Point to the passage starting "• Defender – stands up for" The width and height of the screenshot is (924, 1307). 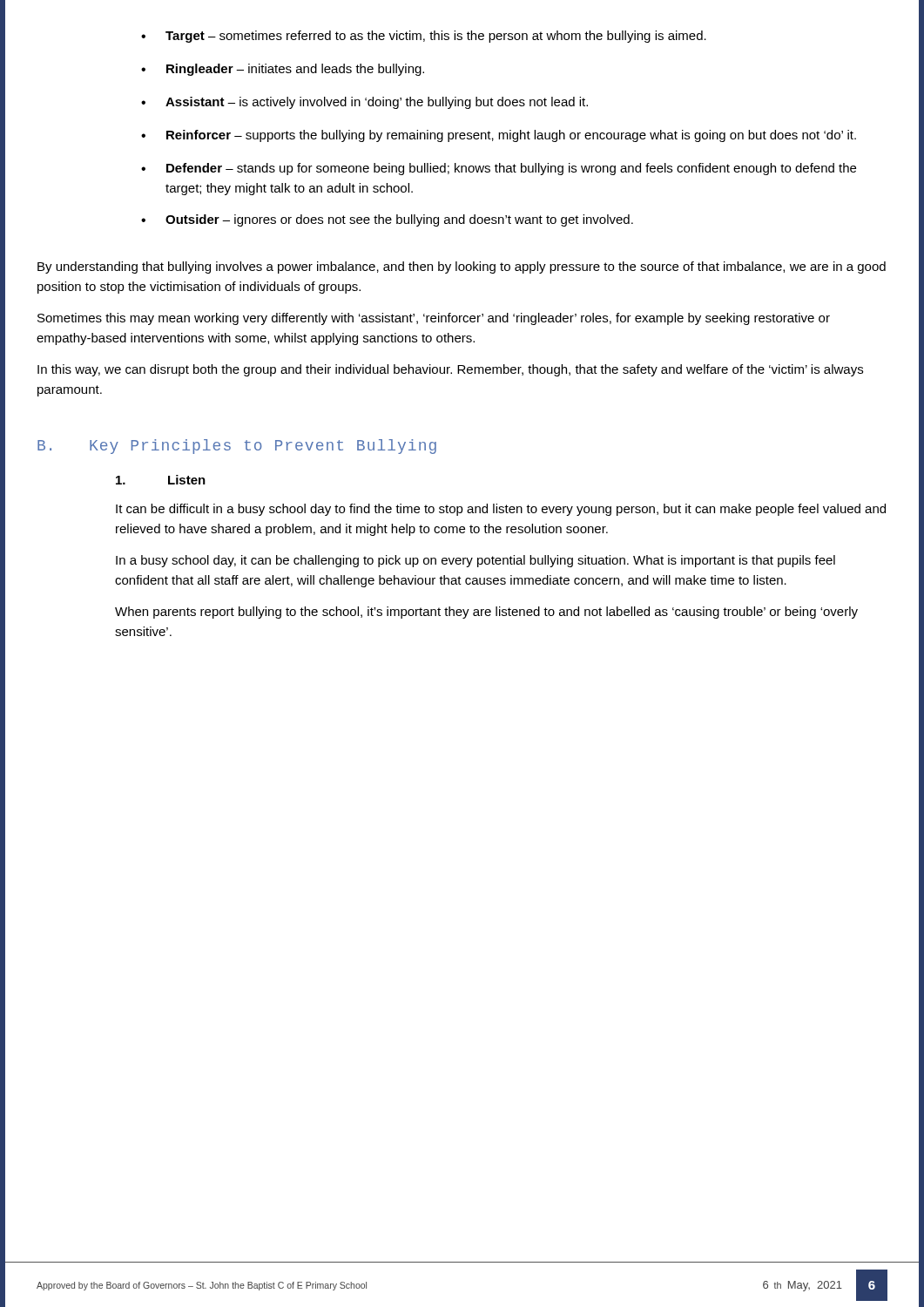click(x=514, y=178)
